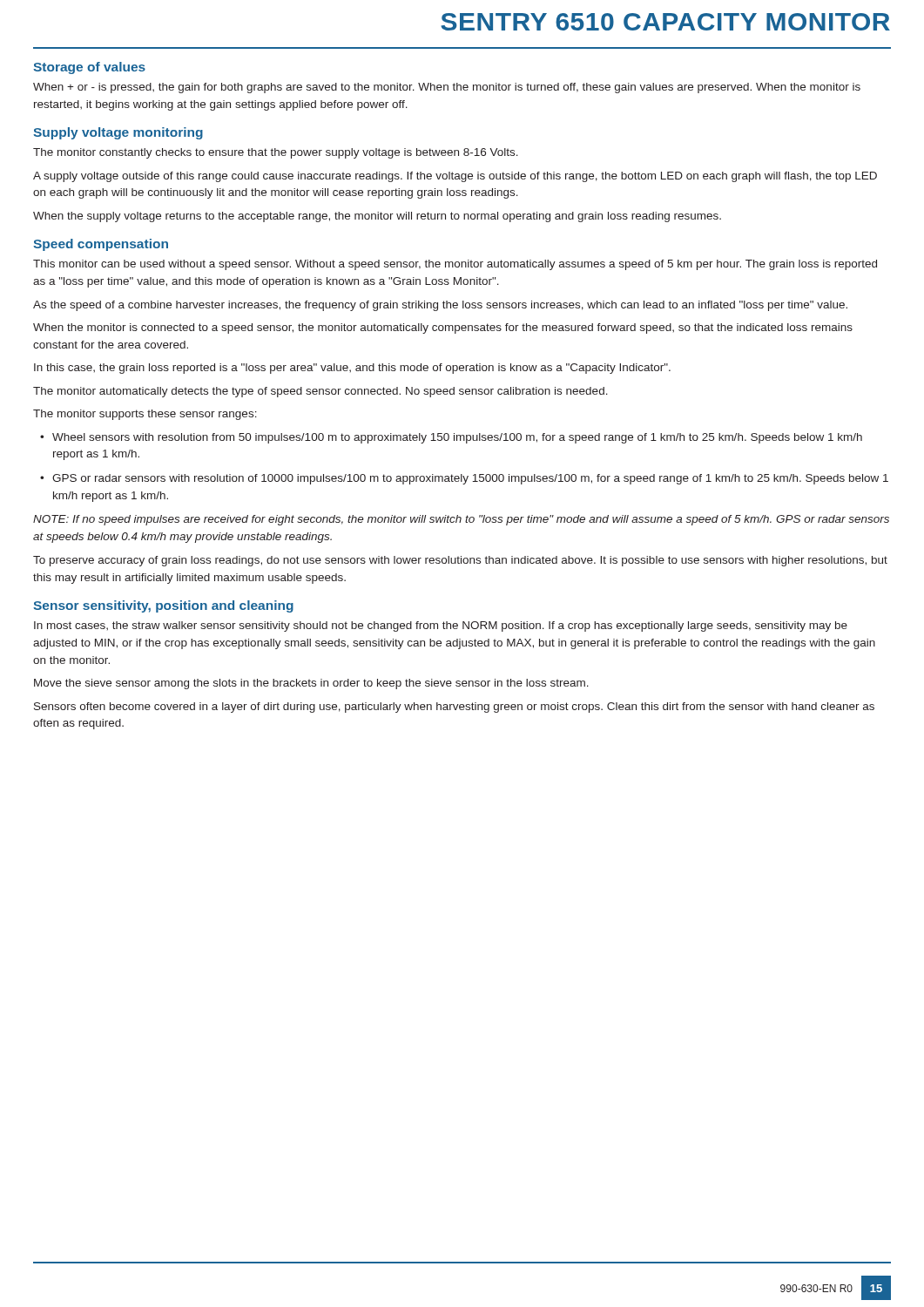Image resolution: width=924 pixels, height=1307 pixels.
Task: Find the block on this page that starts "Wheel sensors with resolution from 50"
Action: 462,446
